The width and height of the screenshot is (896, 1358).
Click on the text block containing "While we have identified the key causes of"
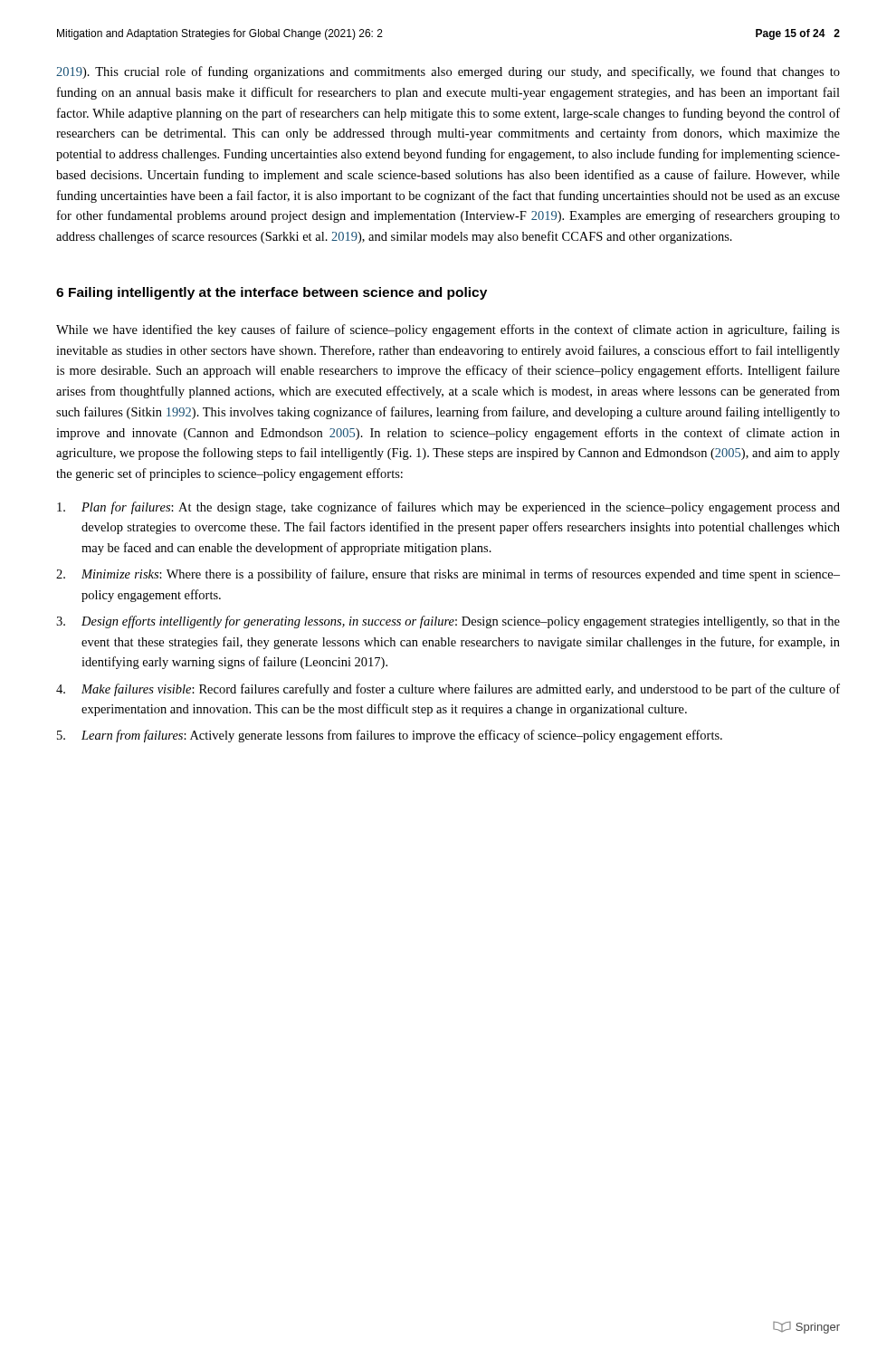point(448,401)
